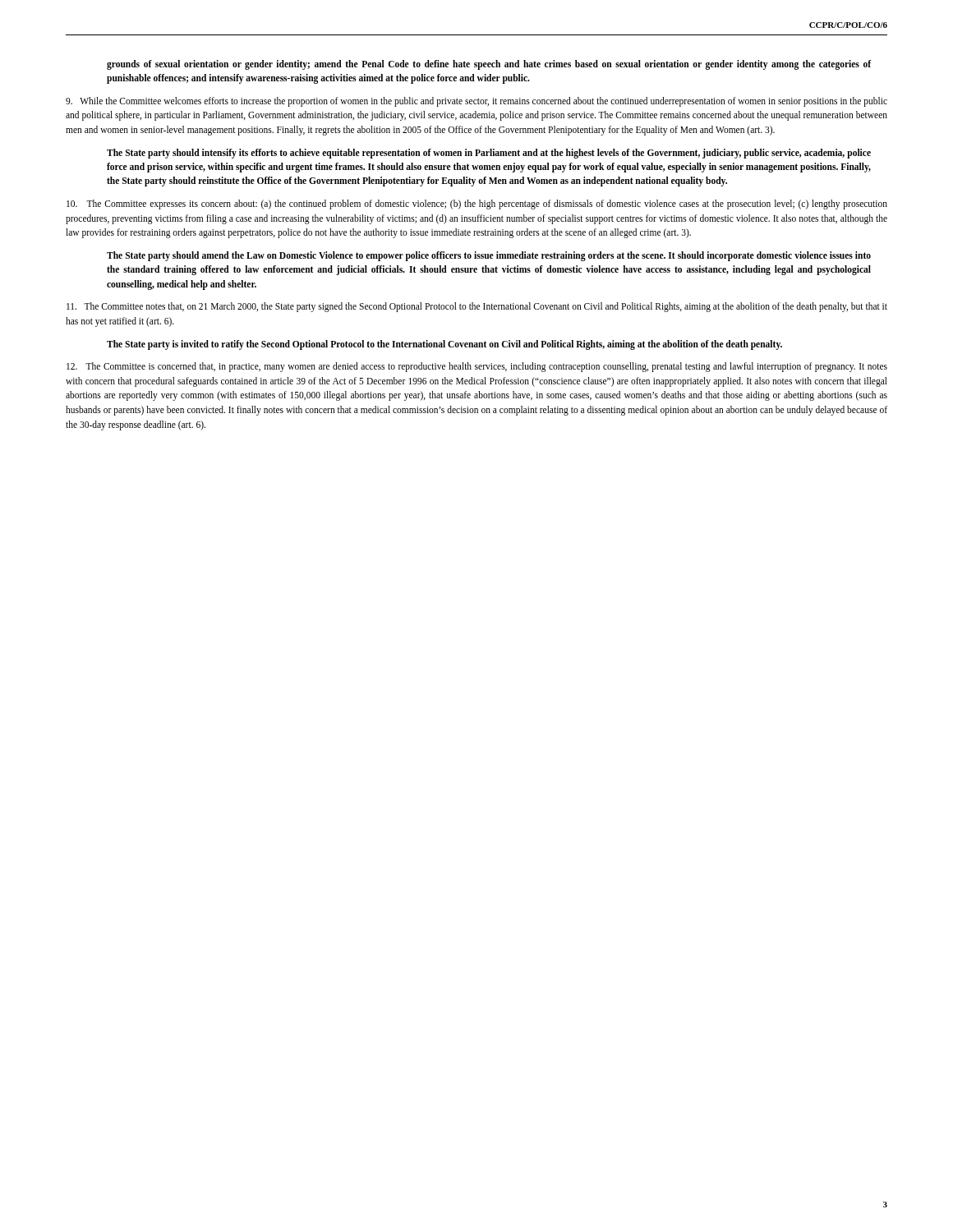Click the passage that begins "The State party is"
The width and height of the screenshot is (953, 1232).
tap(445, 344)
